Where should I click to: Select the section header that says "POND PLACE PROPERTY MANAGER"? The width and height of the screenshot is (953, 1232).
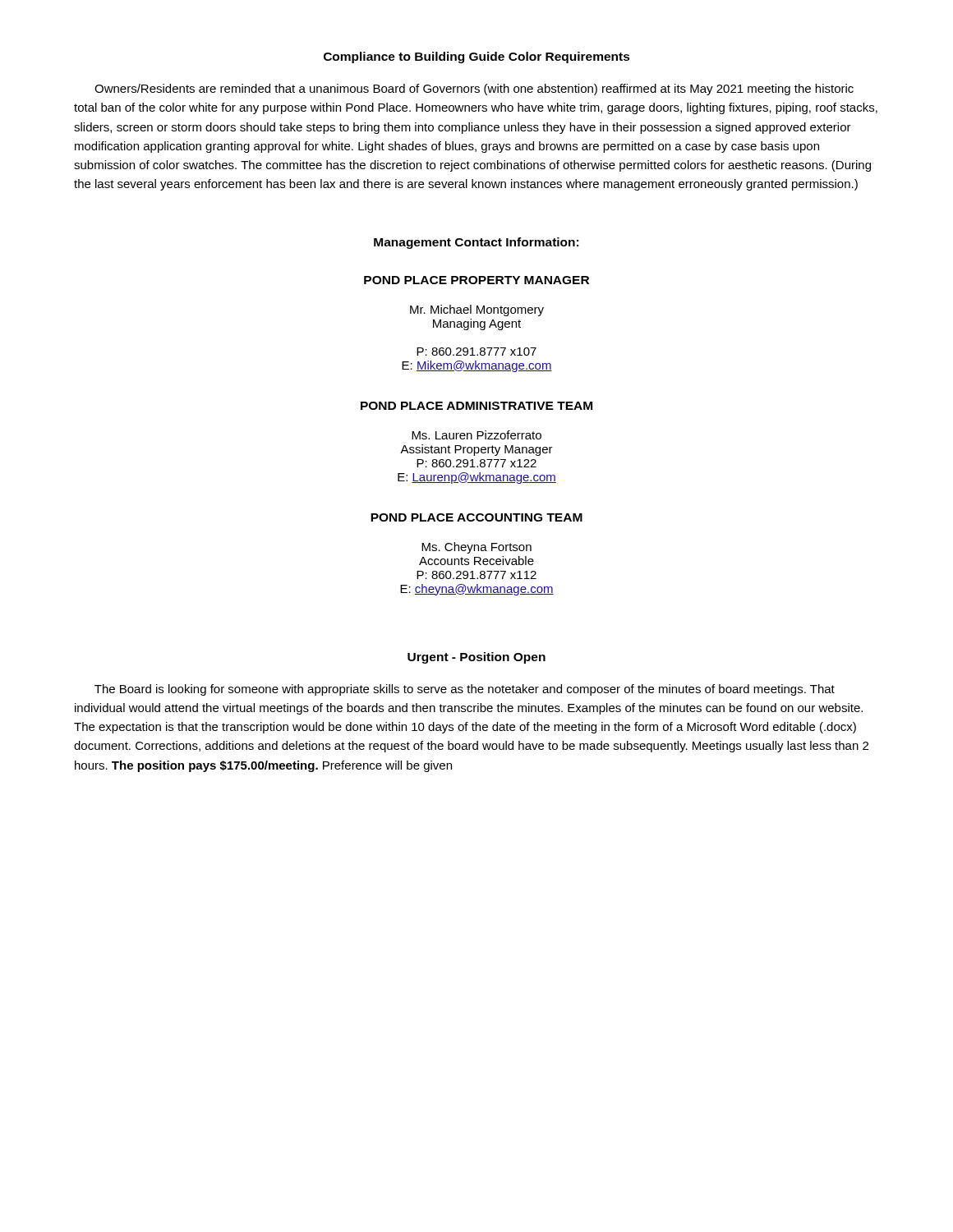pyautogui.click(x=476, y=279)
